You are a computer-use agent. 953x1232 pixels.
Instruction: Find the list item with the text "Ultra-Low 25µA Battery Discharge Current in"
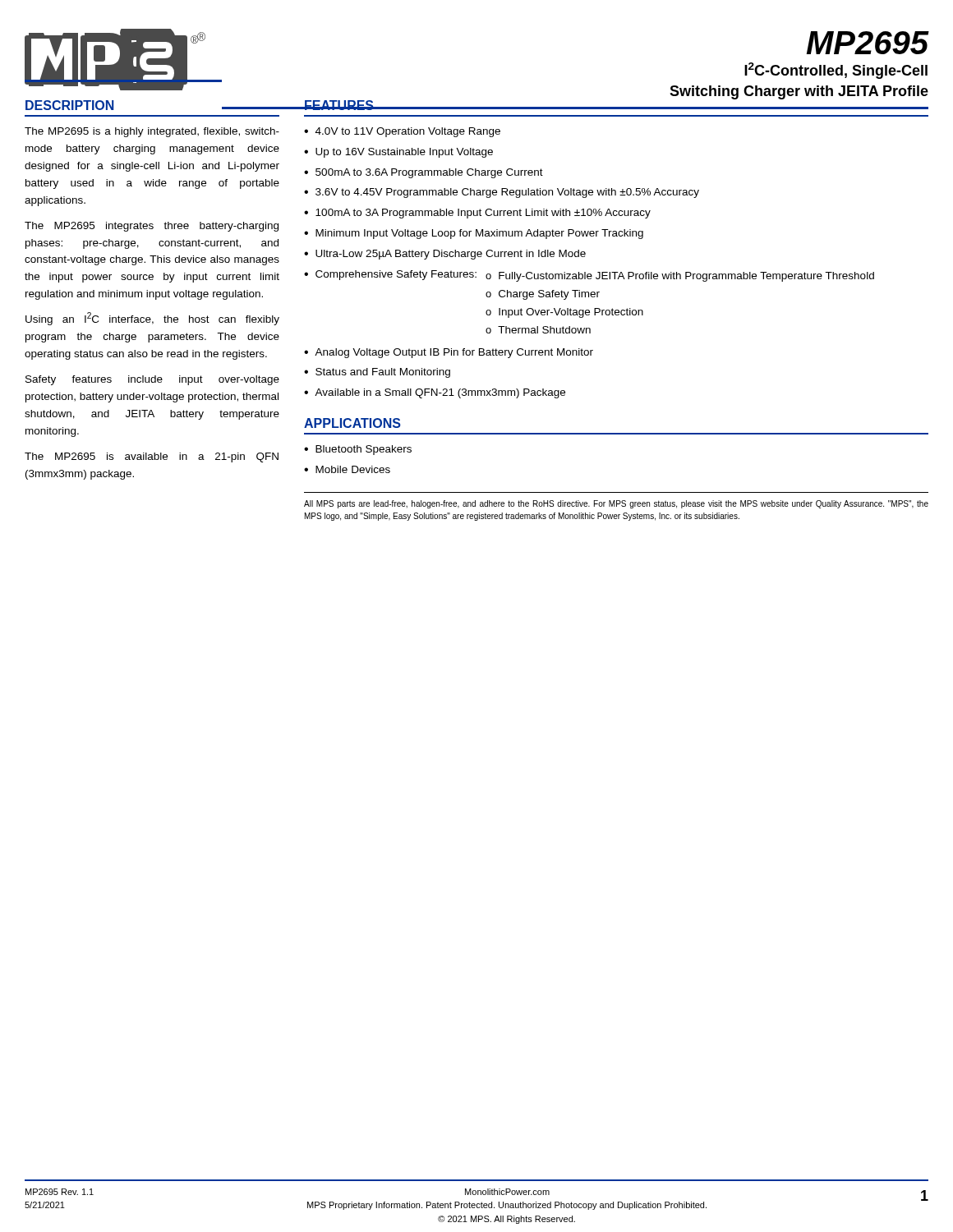pos(451,253)
